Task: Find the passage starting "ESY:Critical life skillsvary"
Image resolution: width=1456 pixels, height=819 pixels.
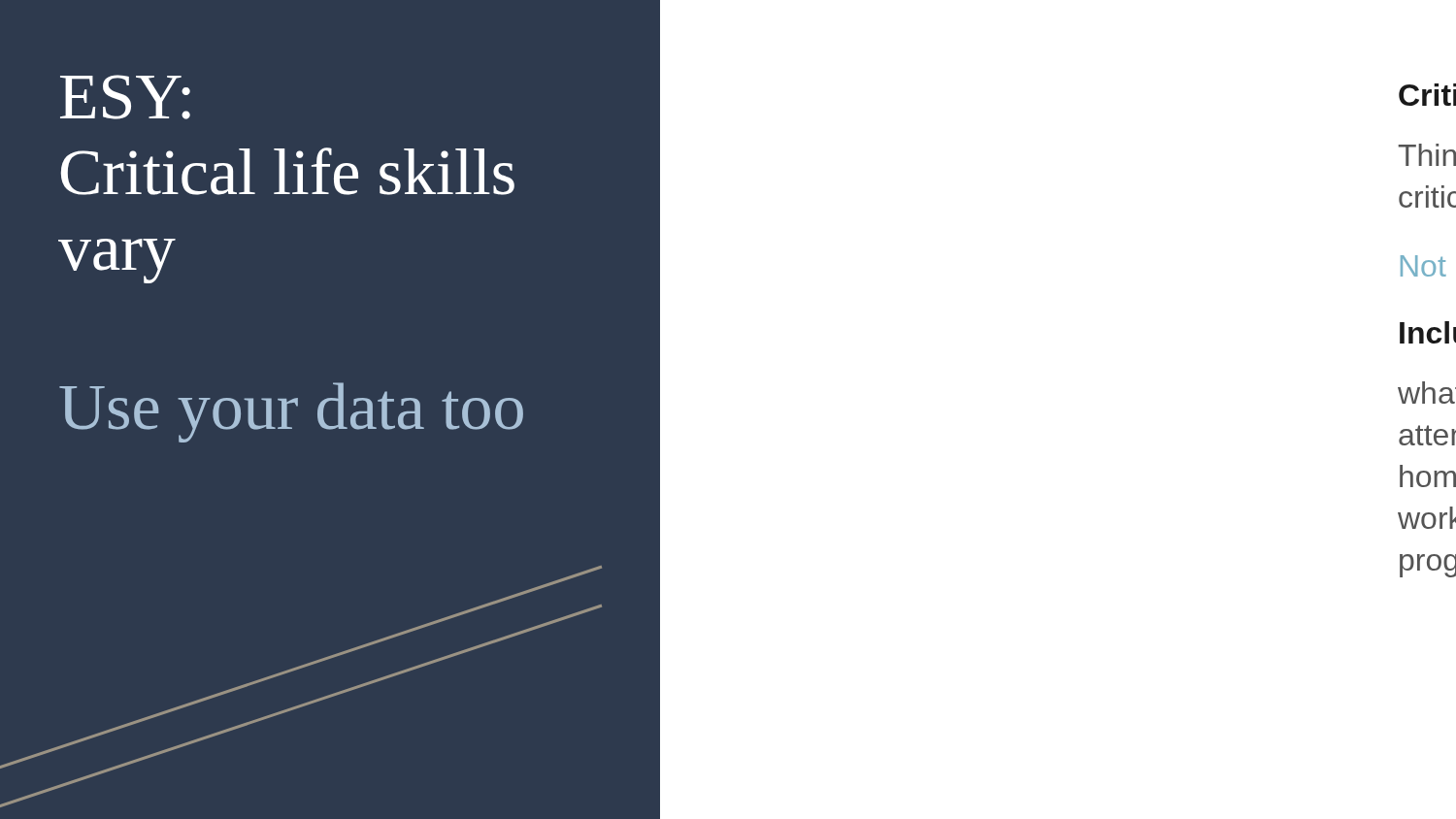Action: 330,172
